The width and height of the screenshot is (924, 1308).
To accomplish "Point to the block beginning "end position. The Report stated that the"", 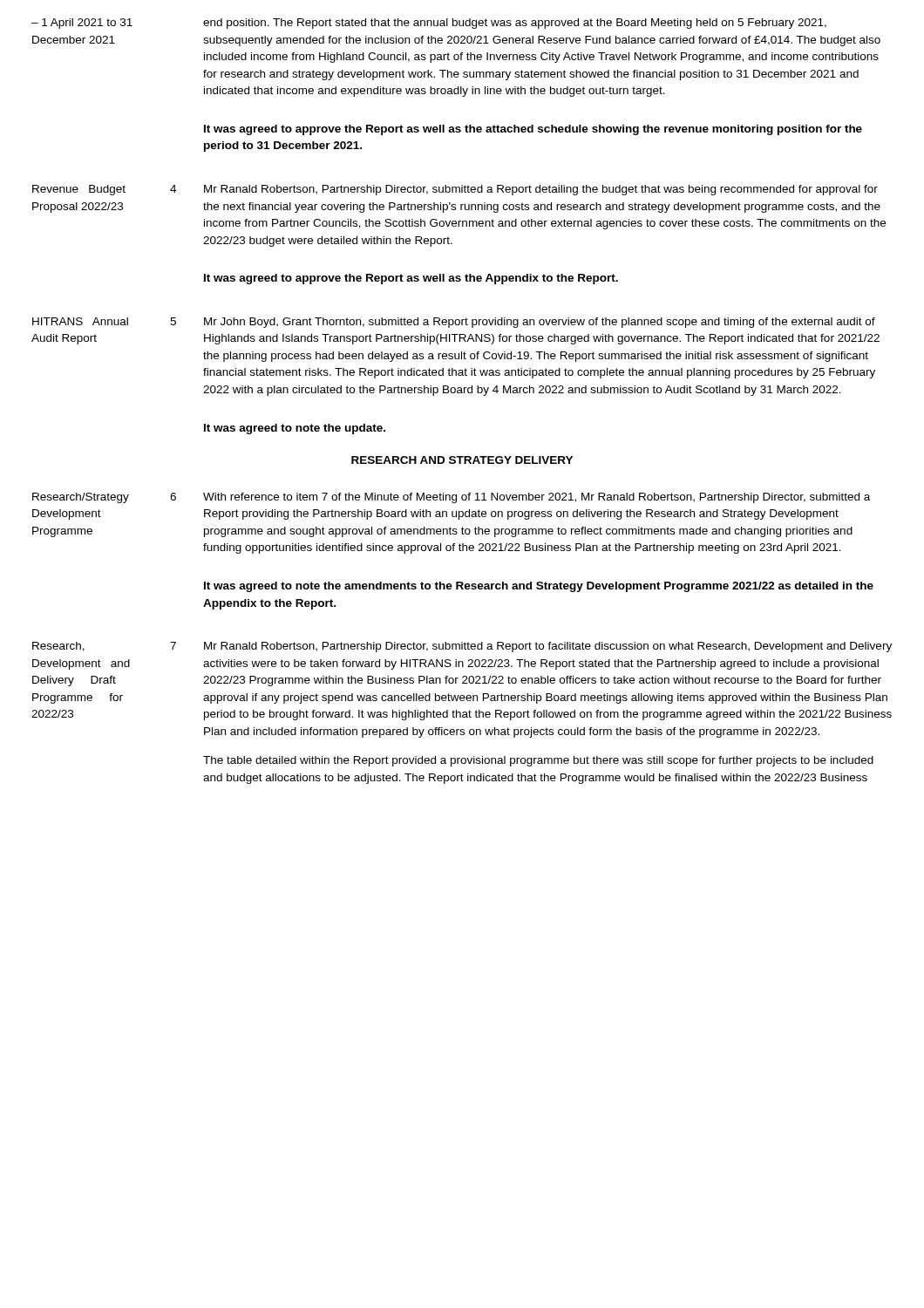I will point(542,56).
